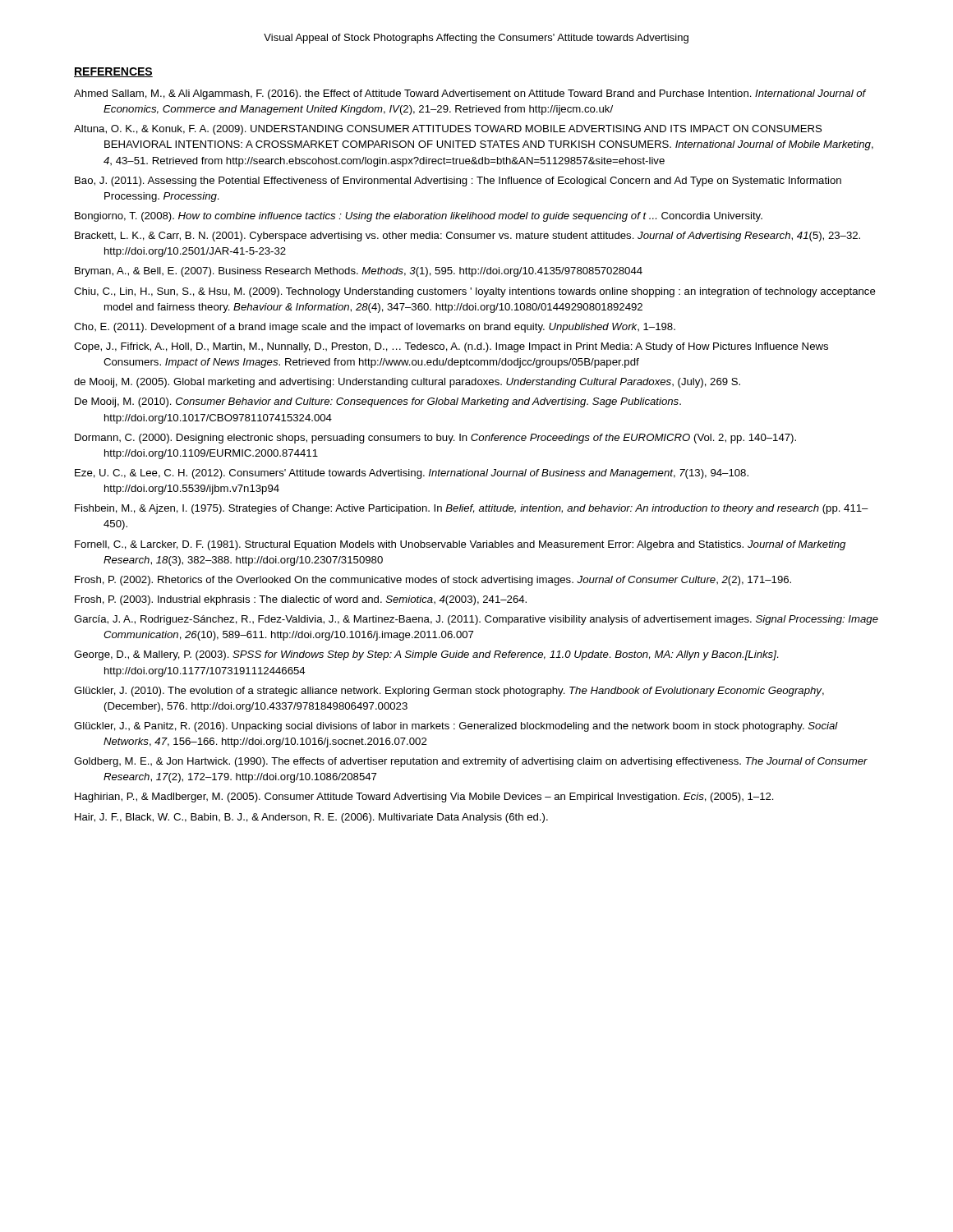Navigate to the text block starting "Hair, J. F., Black,"
The height and width of the screenshot is (1232, 953).
click(311, 817)
